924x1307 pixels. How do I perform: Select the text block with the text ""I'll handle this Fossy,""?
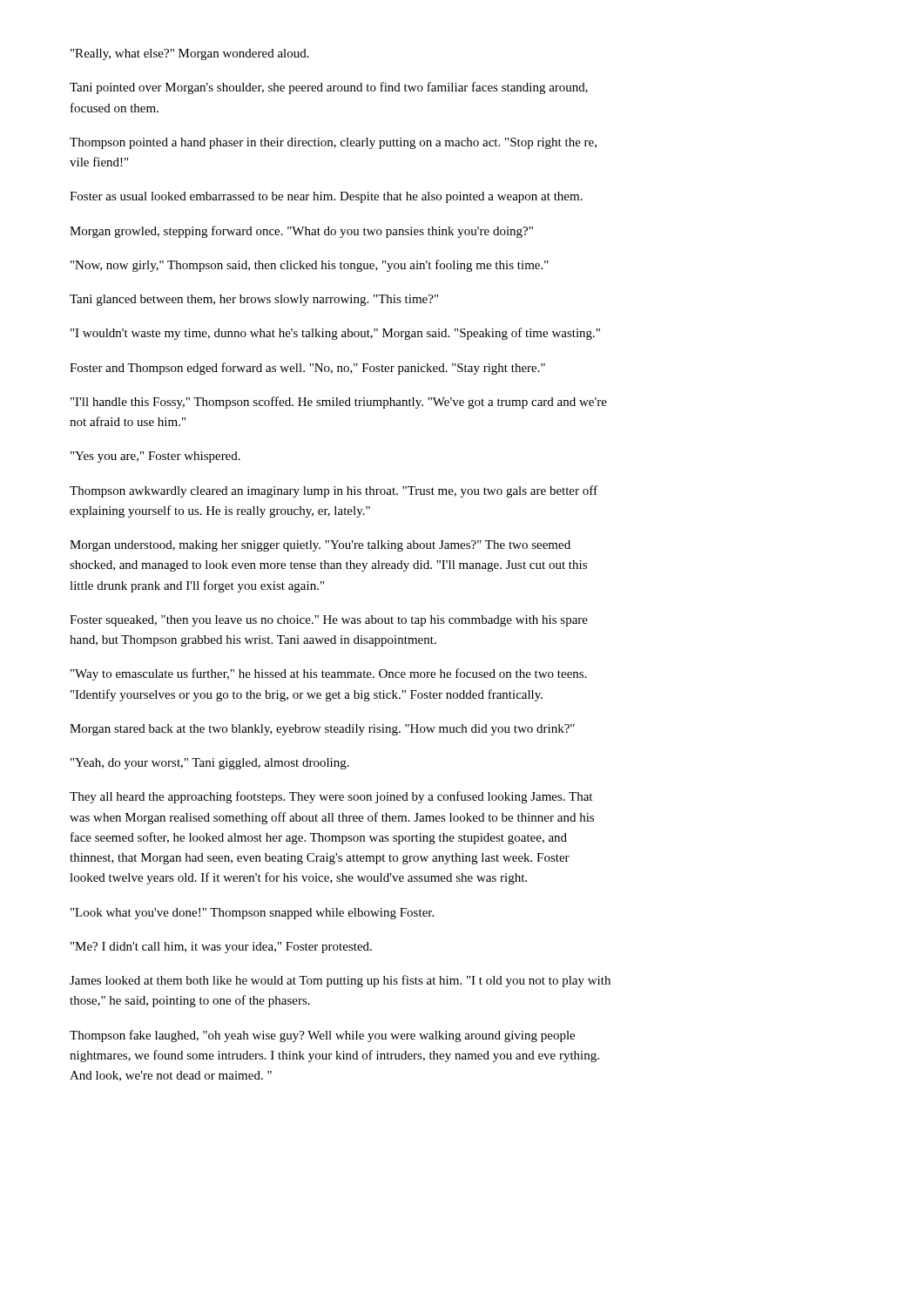[338, 412]
